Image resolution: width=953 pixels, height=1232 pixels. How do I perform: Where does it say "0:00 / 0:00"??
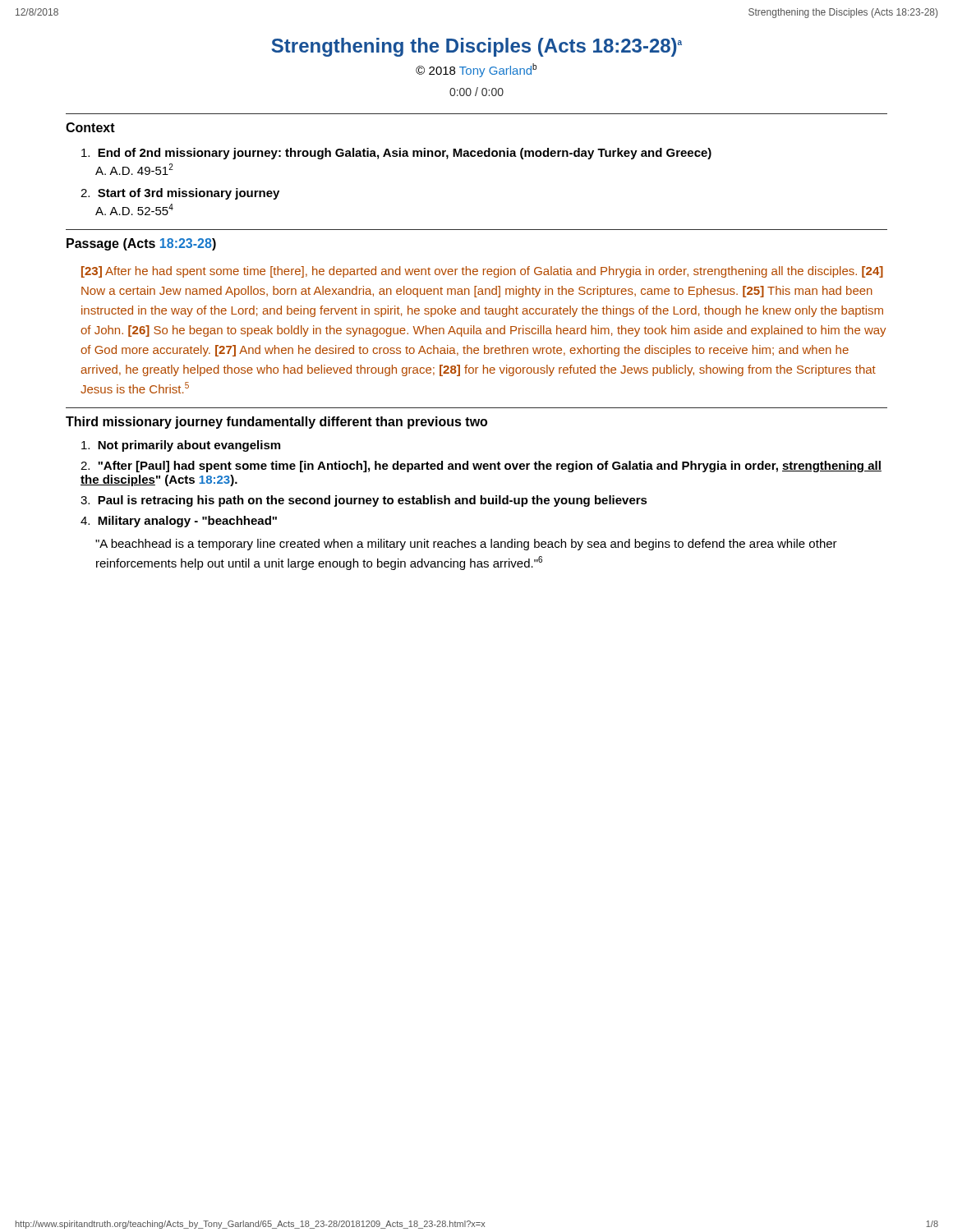pyautogui.click(x=476, y=92)
